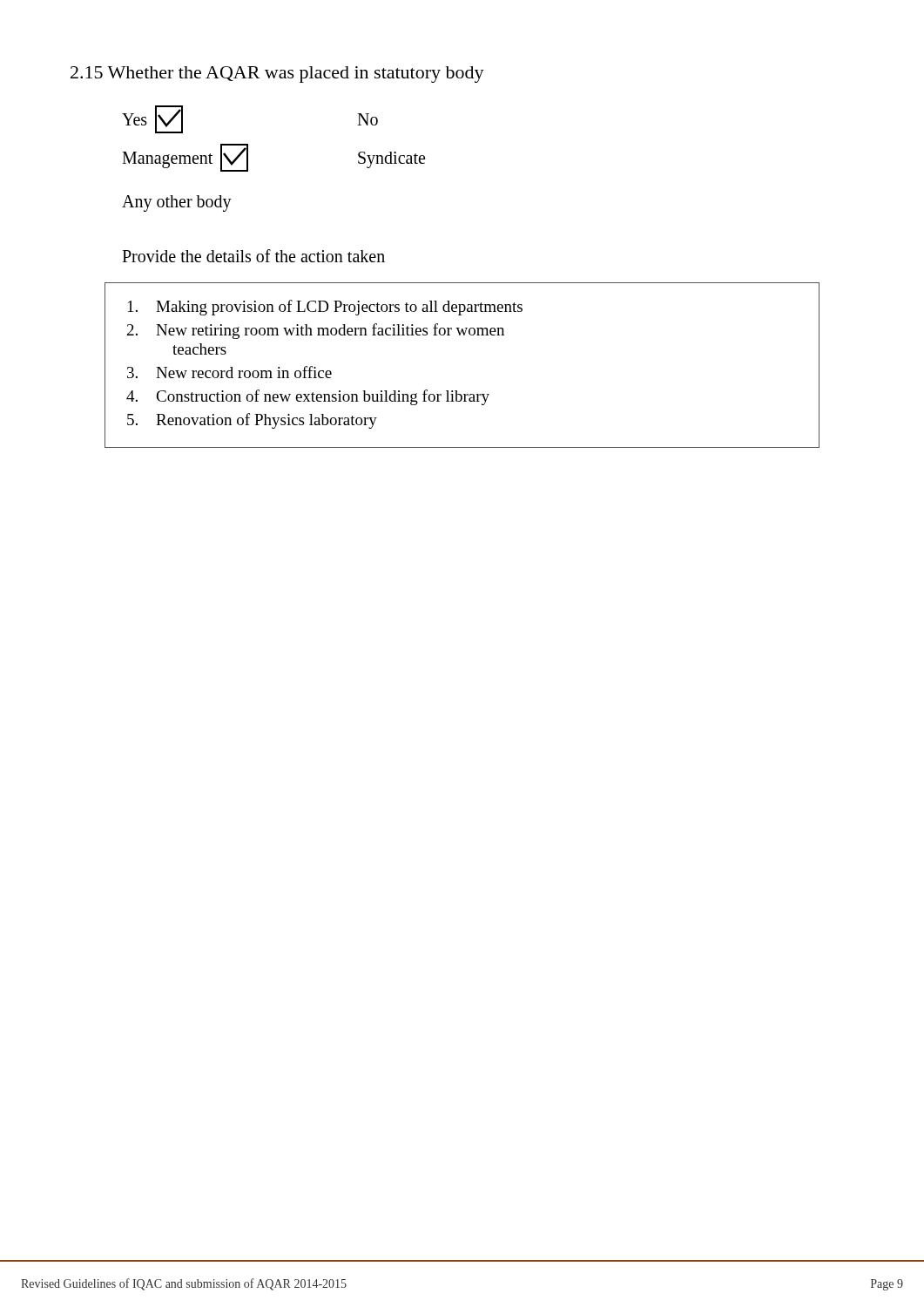Screen dimensions: 1307x924
Task: Find the block on this page that starts "Provide the details of"
Action: coord(253,256)
